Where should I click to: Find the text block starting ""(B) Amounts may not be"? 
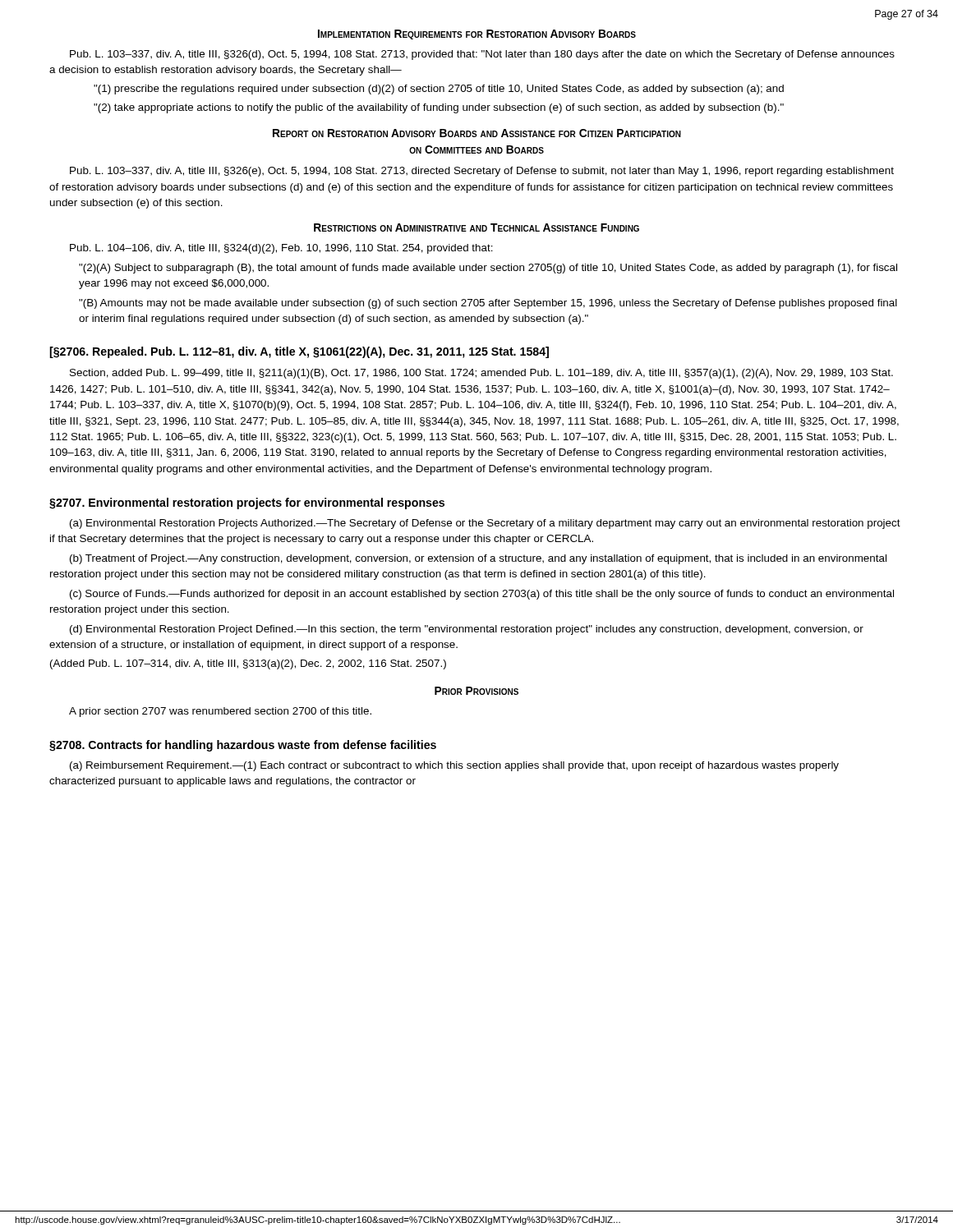[x=488, y=310]
